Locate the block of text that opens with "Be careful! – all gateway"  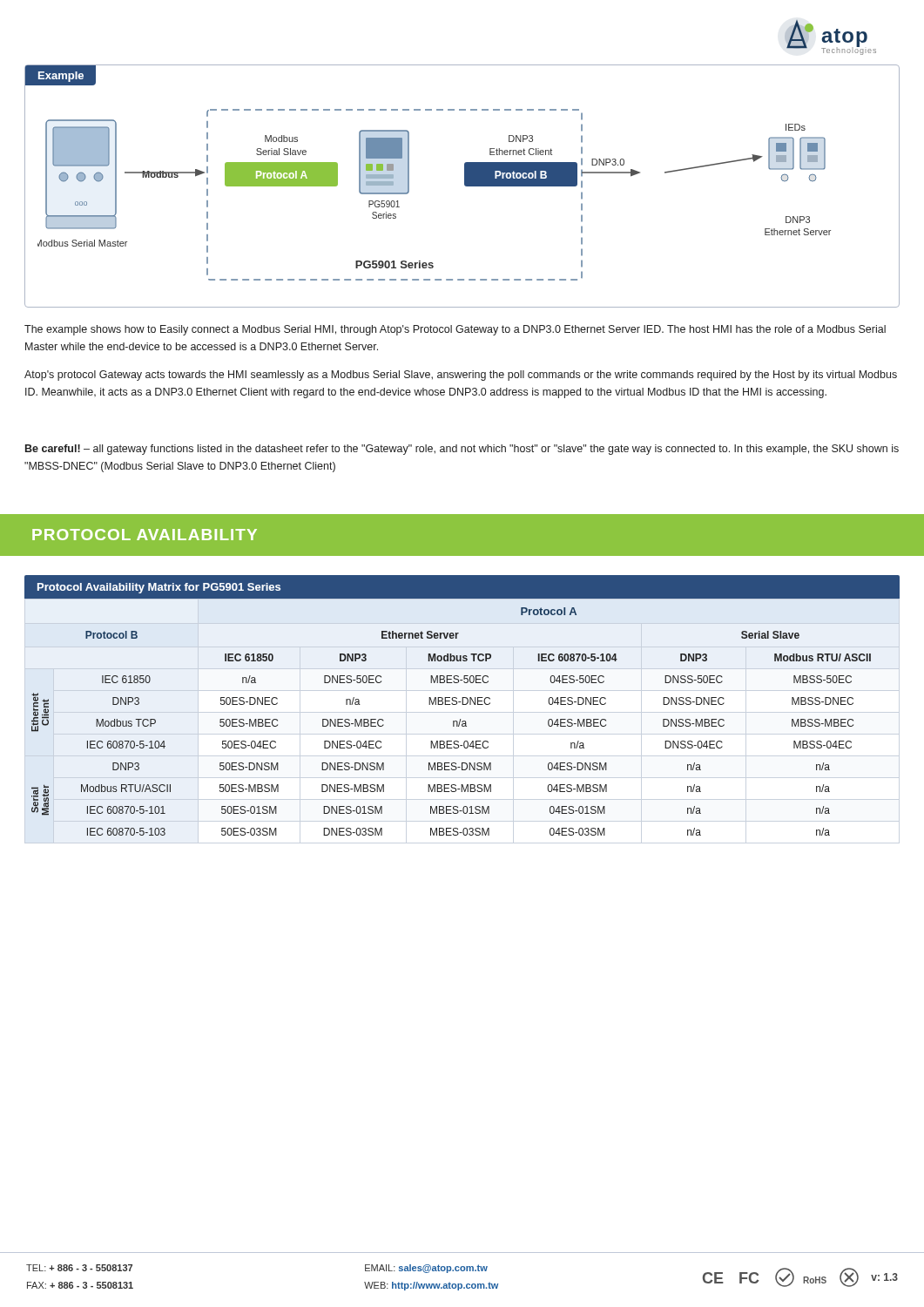point(462,457)
